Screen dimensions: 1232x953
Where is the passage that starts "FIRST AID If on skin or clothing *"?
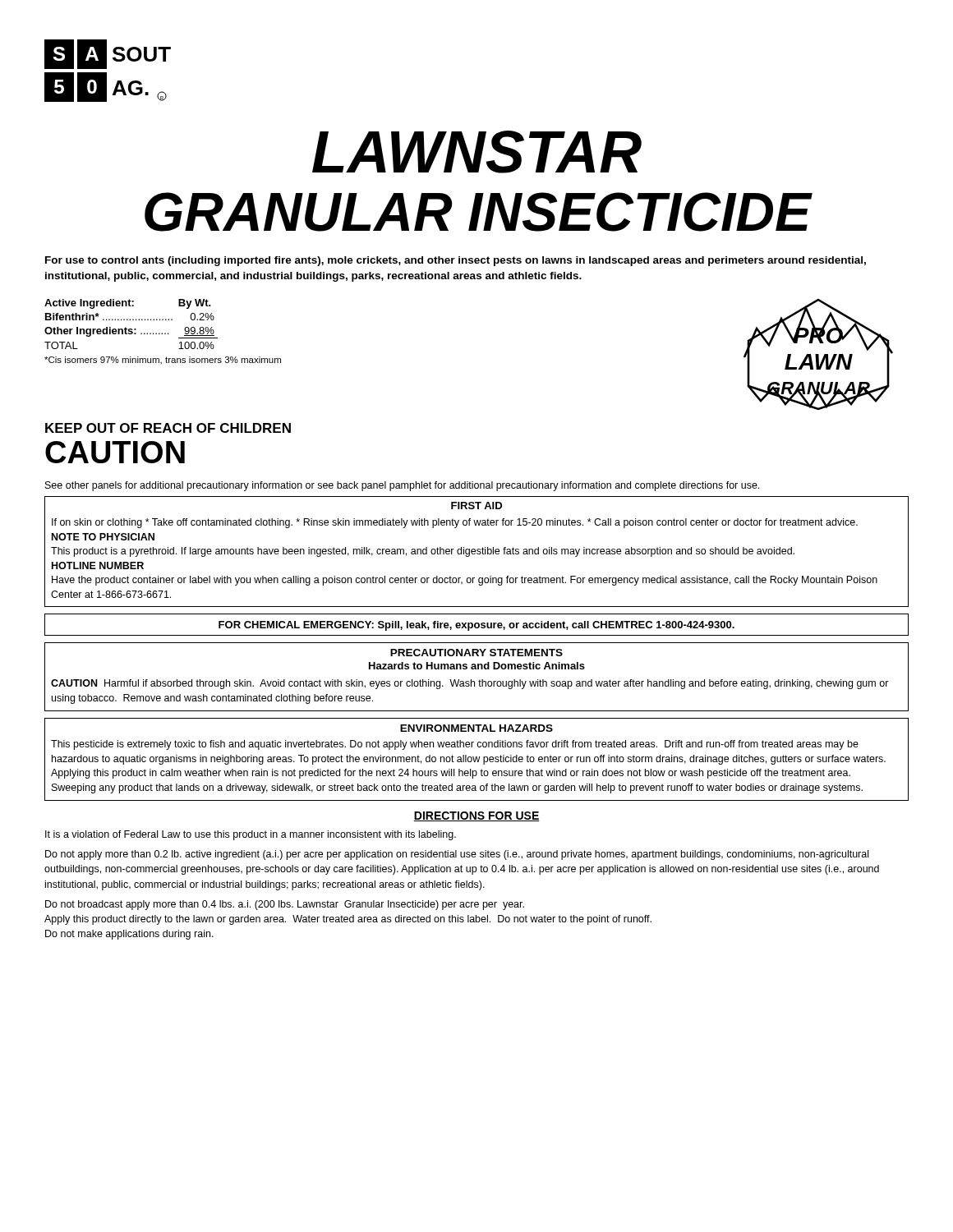coord(476,552)
